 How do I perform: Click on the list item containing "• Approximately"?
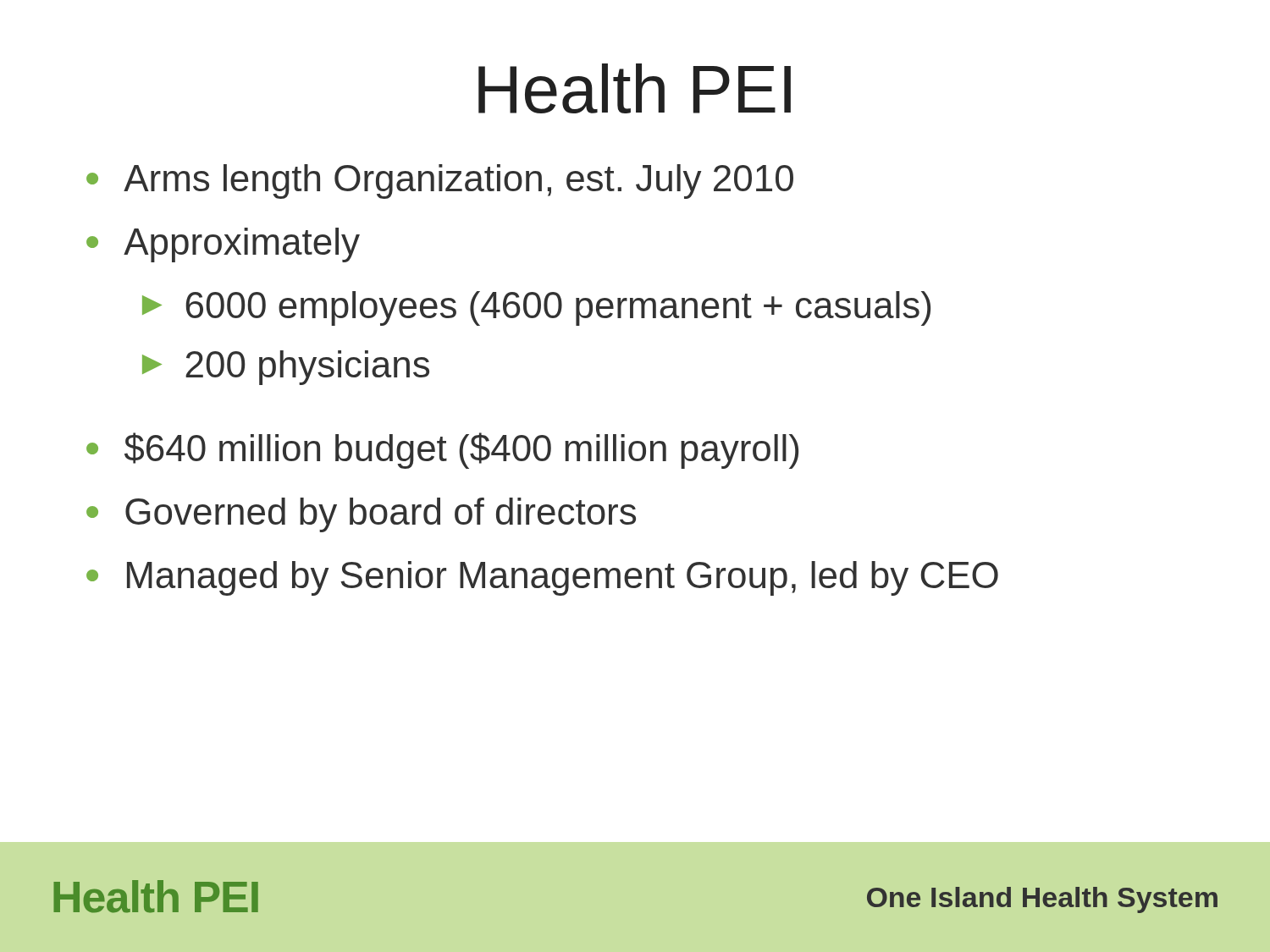click(x=222, y=242)
